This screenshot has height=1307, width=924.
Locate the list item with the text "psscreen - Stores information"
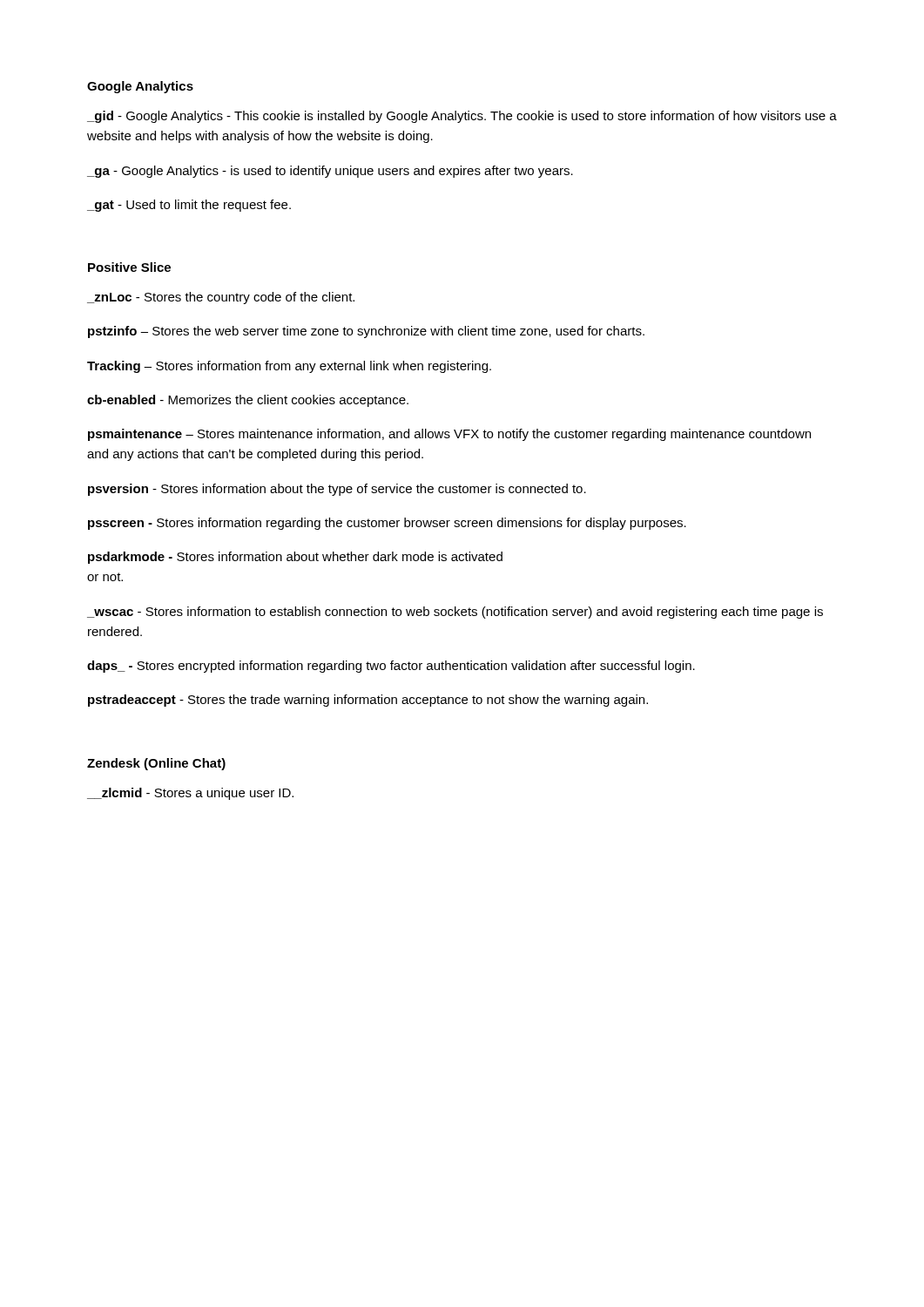tap(387, 522)
